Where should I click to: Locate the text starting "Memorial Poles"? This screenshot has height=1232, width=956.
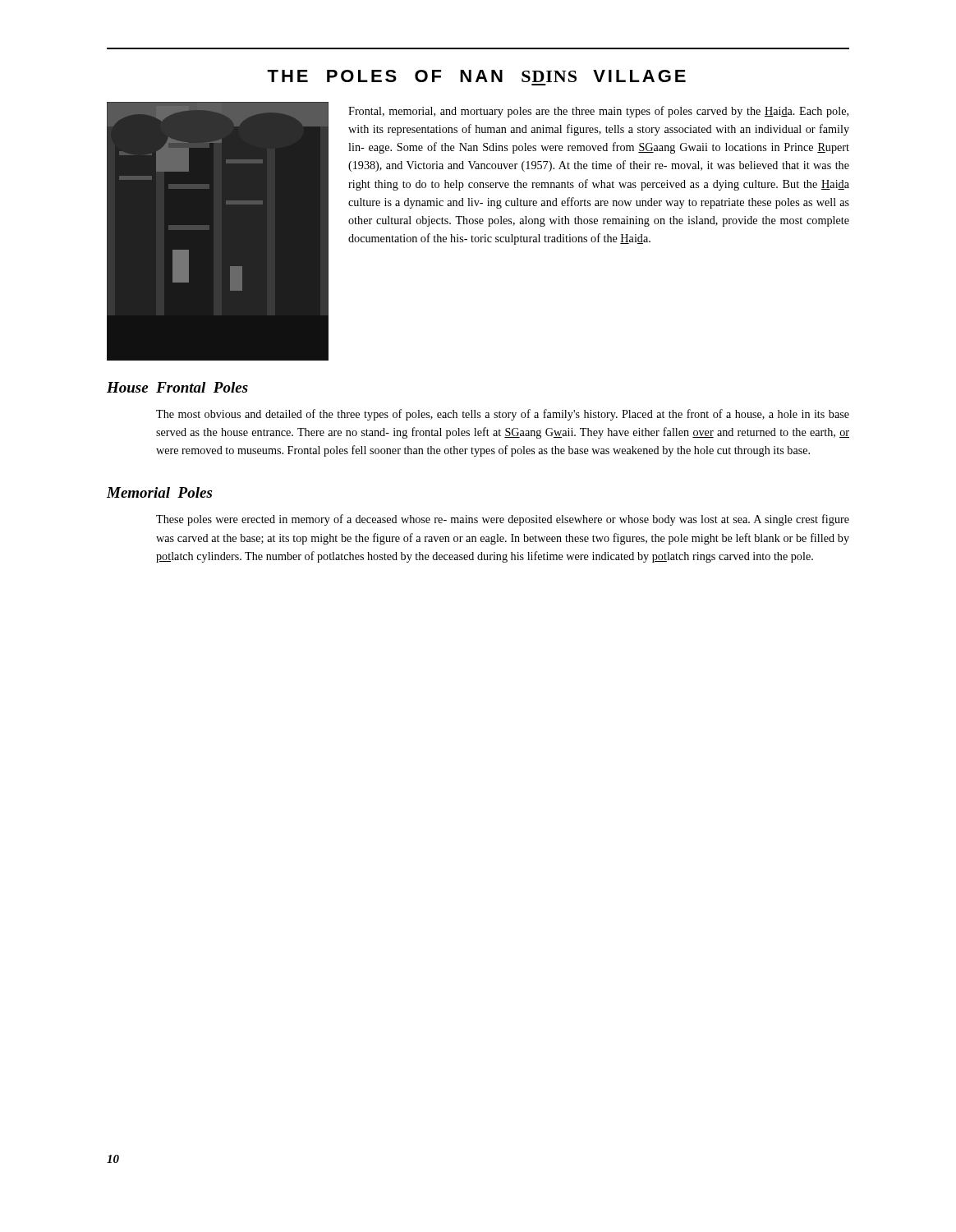point(160,493)
